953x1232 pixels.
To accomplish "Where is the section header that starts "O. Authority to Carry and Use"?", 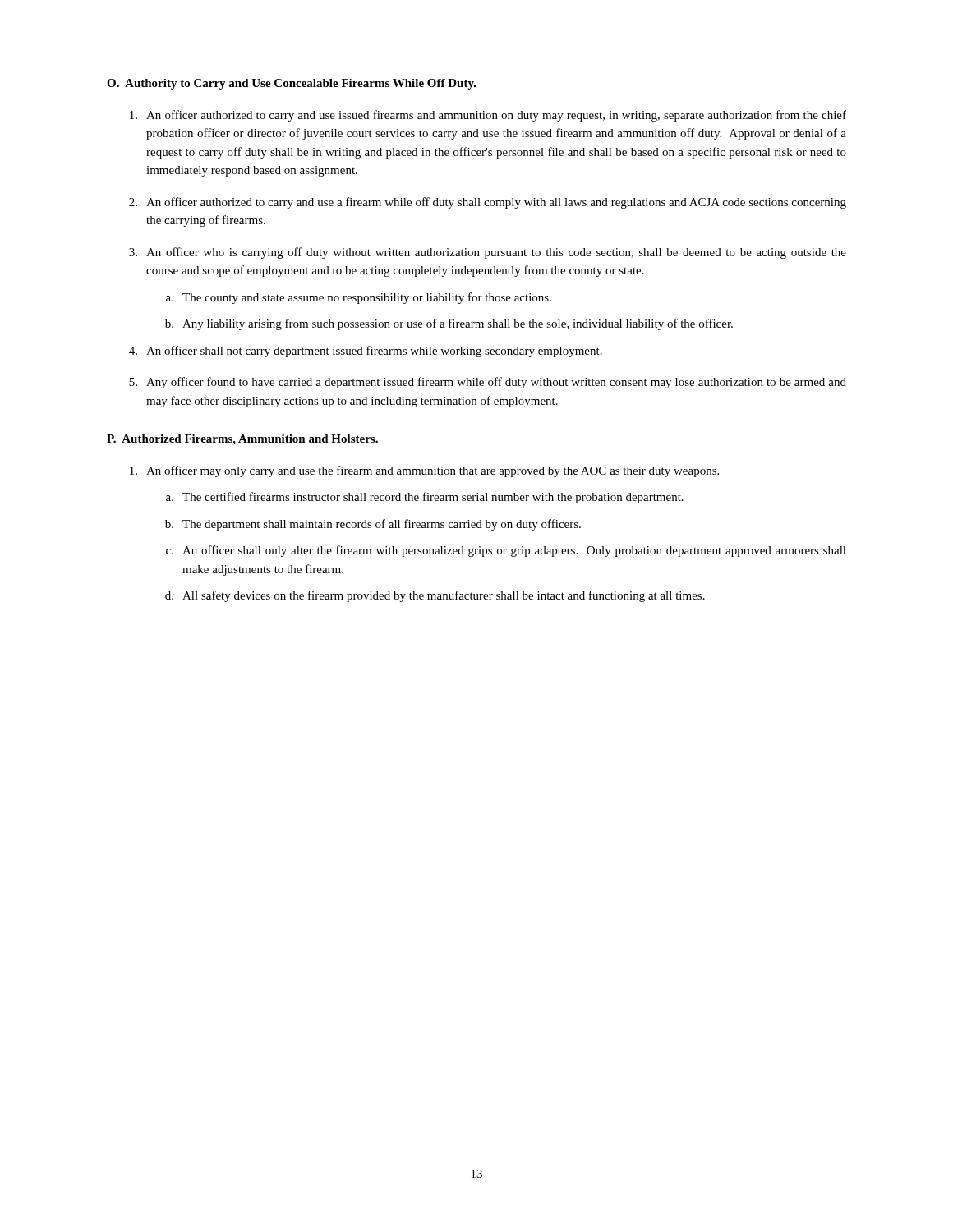I will pyautogui.click(x=292, y=83).
